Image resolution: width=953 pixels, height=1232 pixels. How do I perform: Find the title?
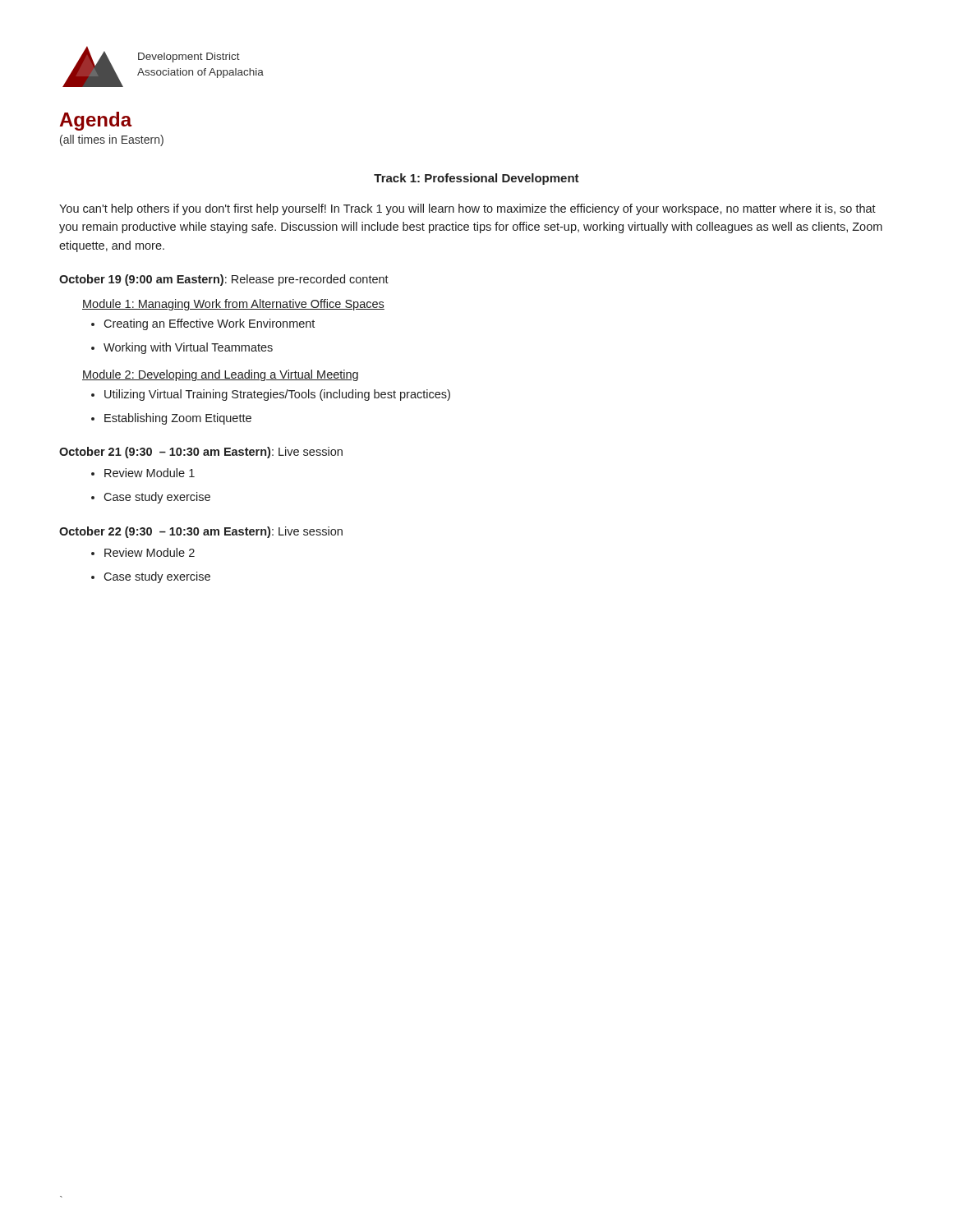(95, 120)
